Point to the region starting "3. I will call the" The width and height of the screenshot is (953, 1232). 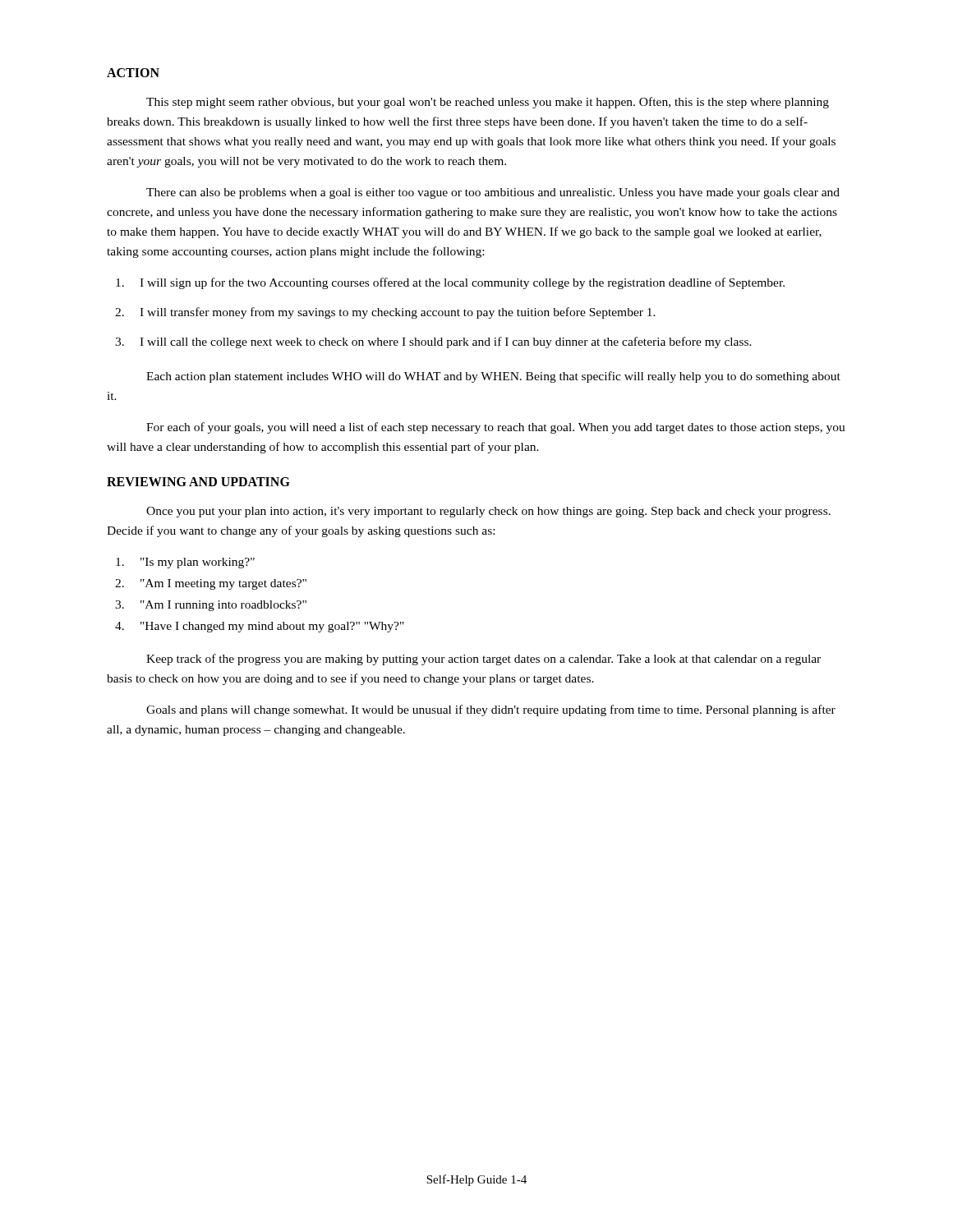[481, 342]
